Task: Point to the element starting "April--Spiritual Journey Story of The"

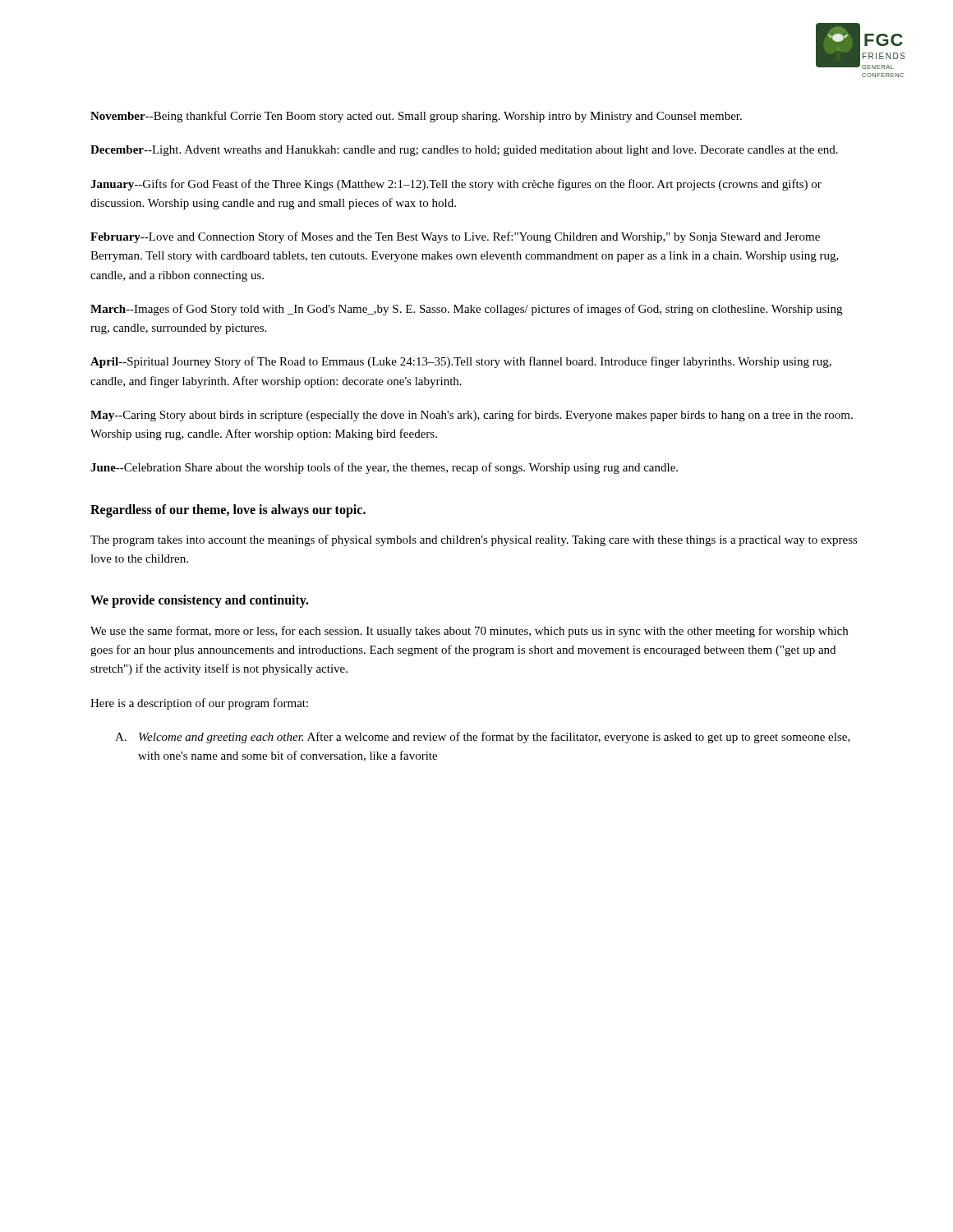Action: (x=461, y=371)
